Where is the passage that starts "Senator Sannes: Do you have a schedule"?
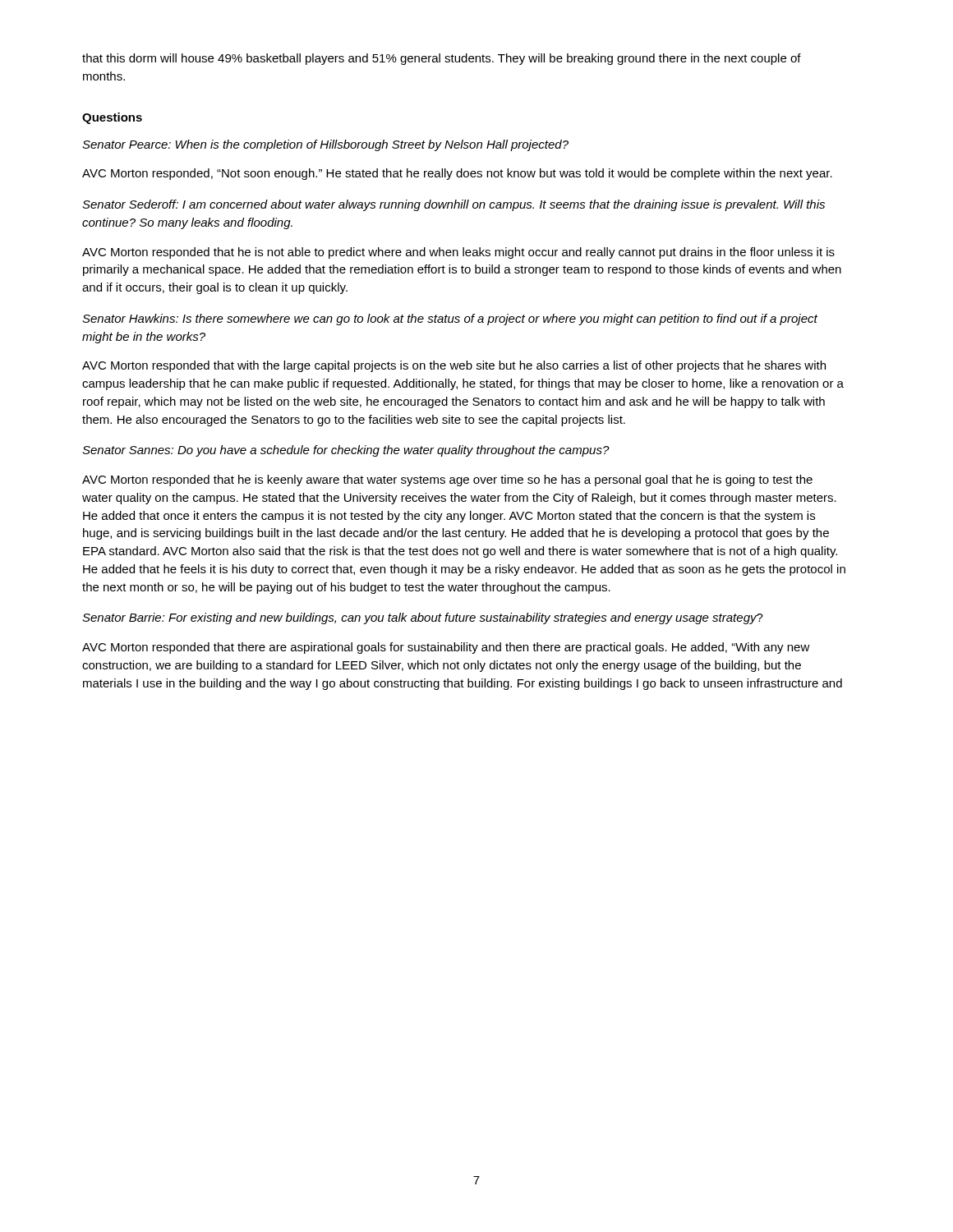Screen dimensions: 1232x953 coord(346,450)
